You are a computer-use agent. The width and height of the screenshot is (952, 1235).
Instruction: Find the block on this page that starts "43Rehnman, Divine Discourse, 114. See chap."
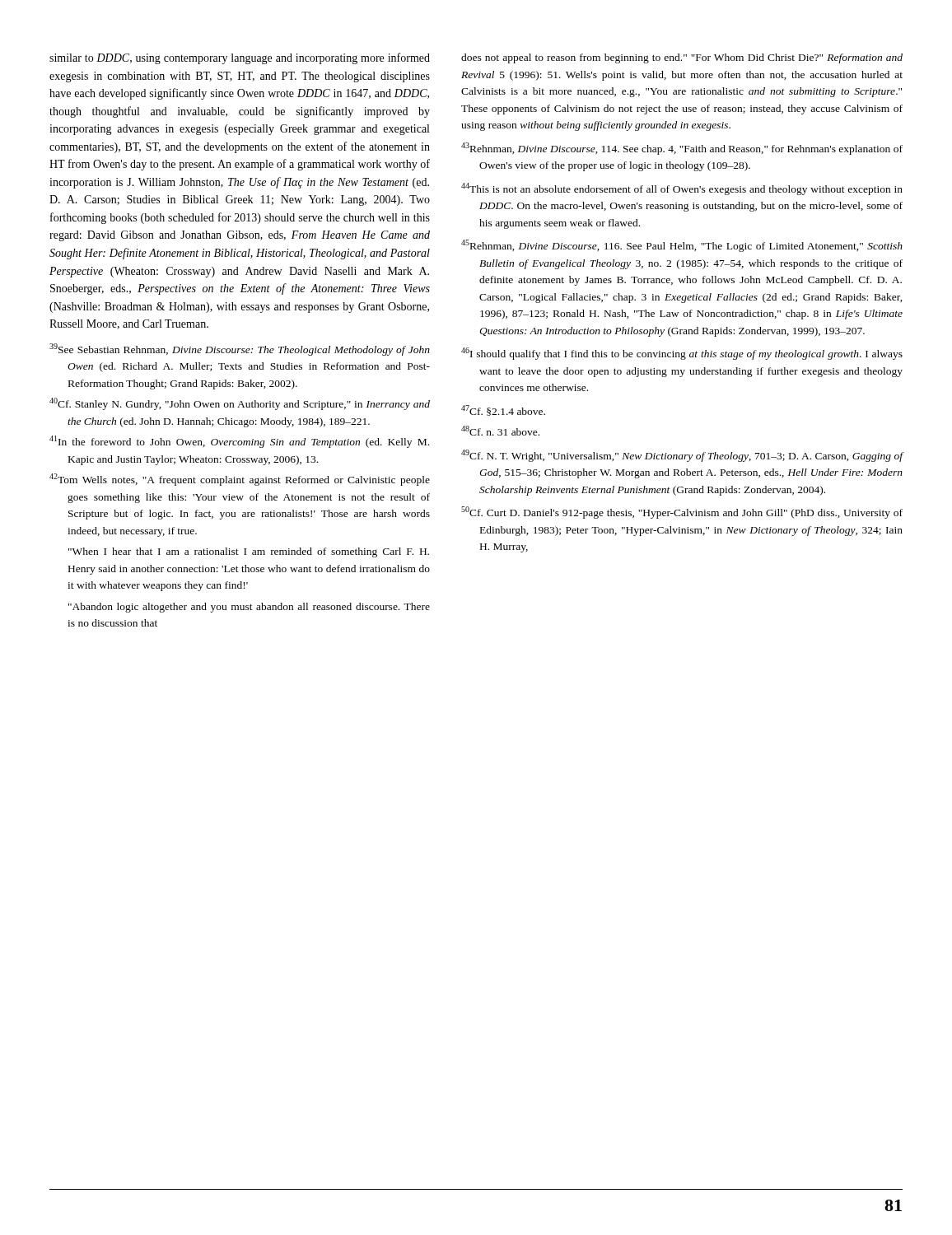(x=682, y=156)
